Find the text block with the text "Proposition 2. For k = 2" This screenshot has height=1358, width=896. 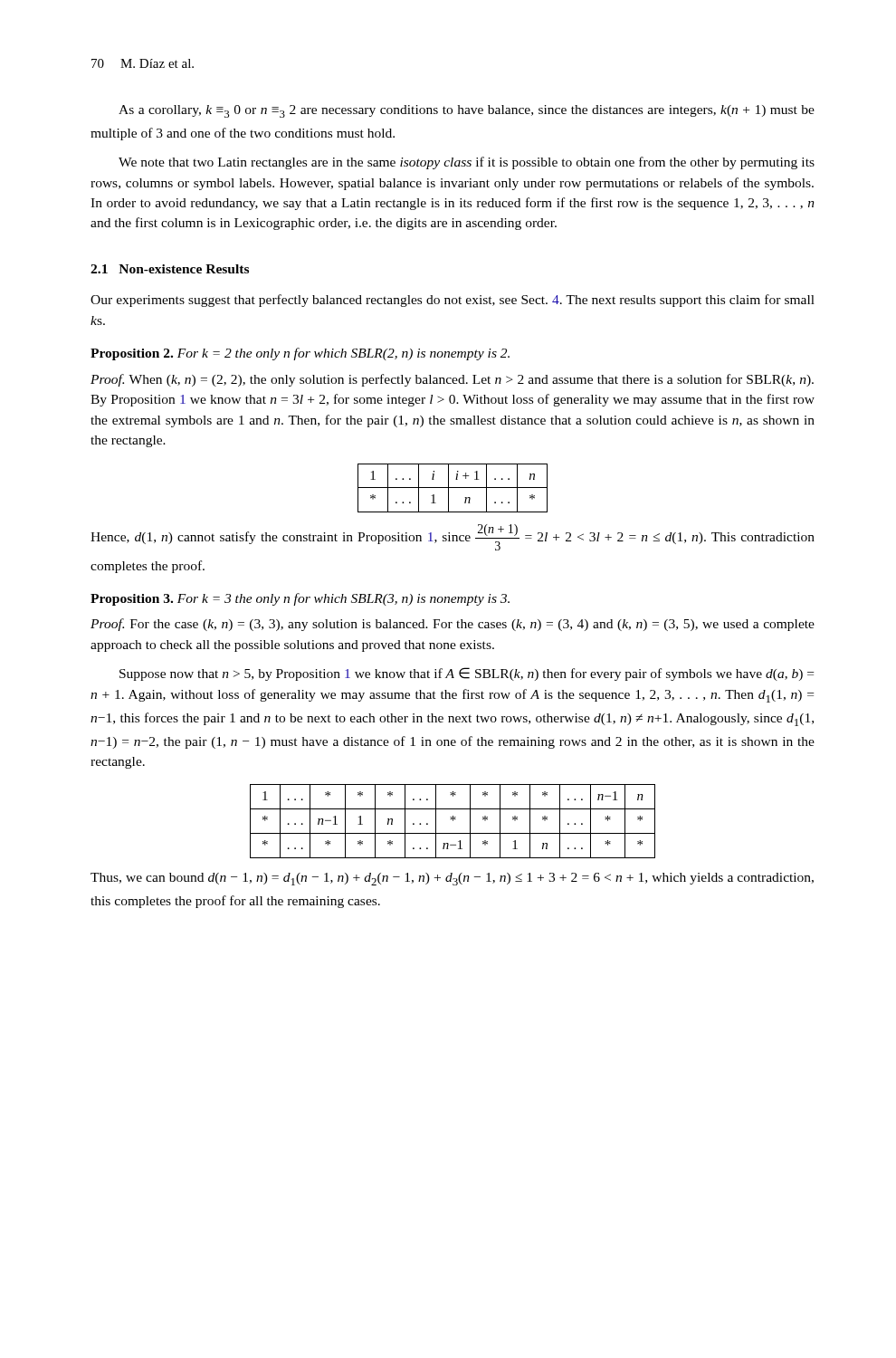coord(453,354)
